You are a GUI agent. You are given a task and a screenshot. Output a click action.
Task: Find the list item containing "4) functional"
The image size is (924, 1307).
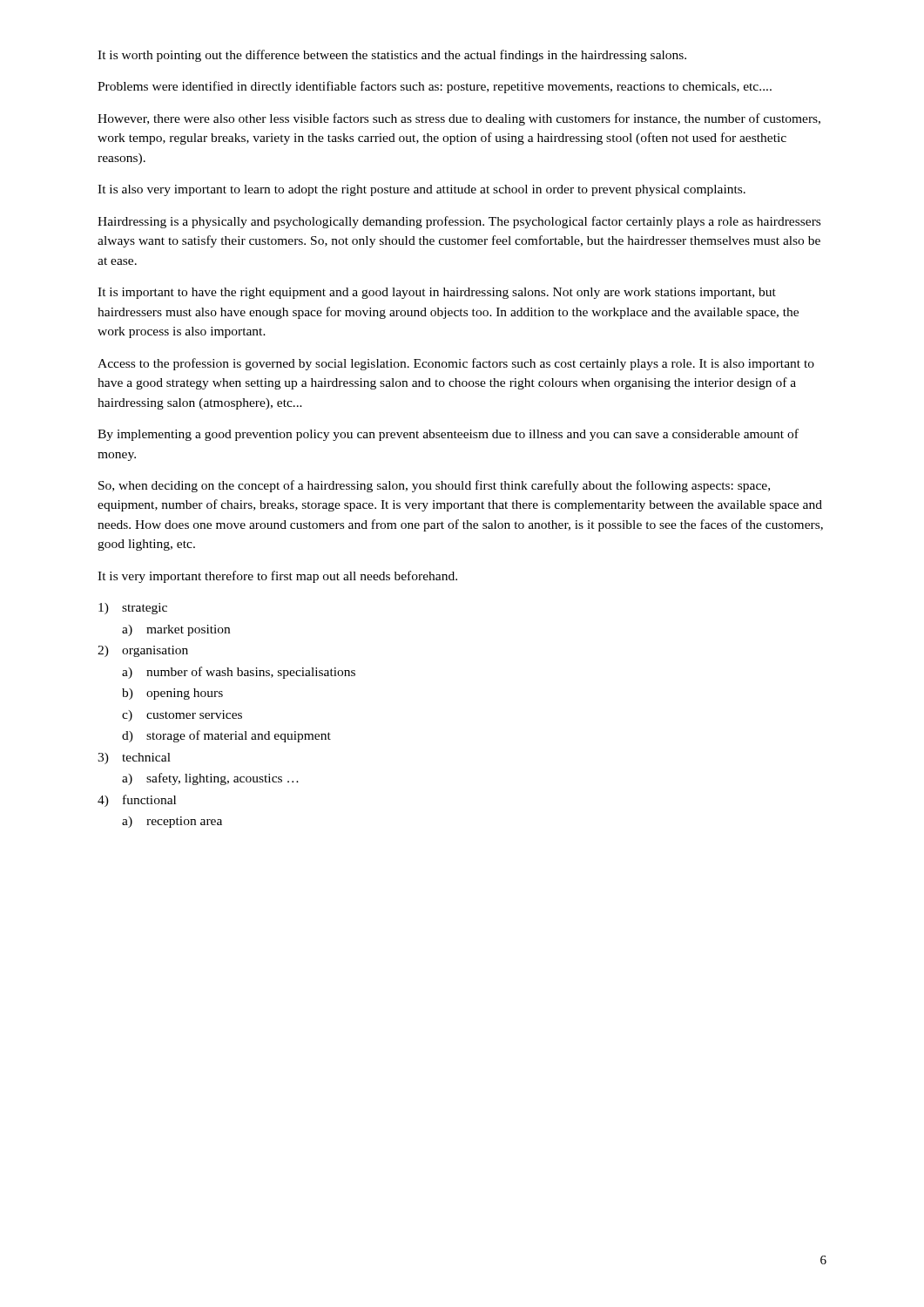tap(137, 800)
